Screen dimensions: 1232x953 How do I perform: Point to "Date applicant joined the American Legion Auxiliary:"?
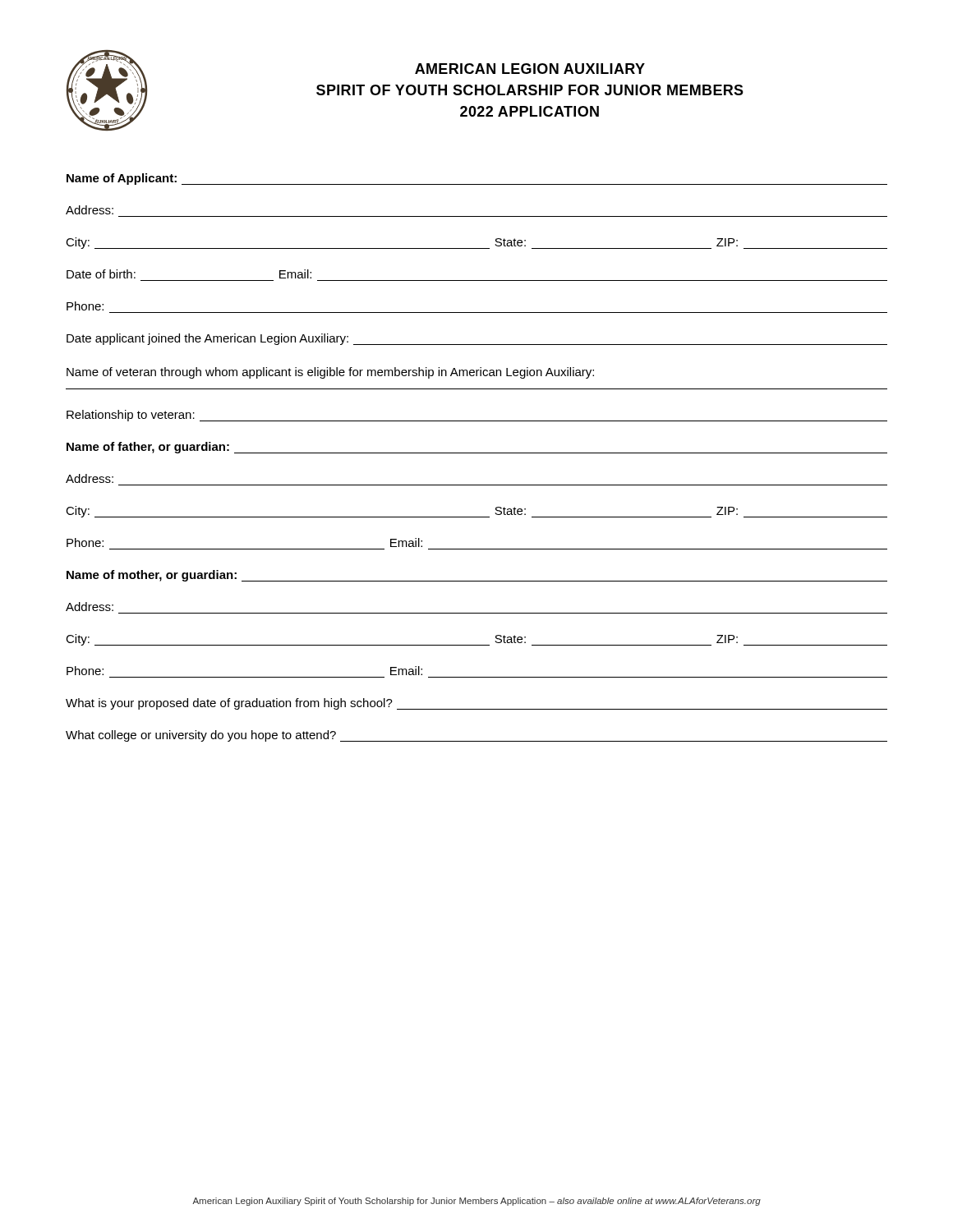[x=476, y=338]
